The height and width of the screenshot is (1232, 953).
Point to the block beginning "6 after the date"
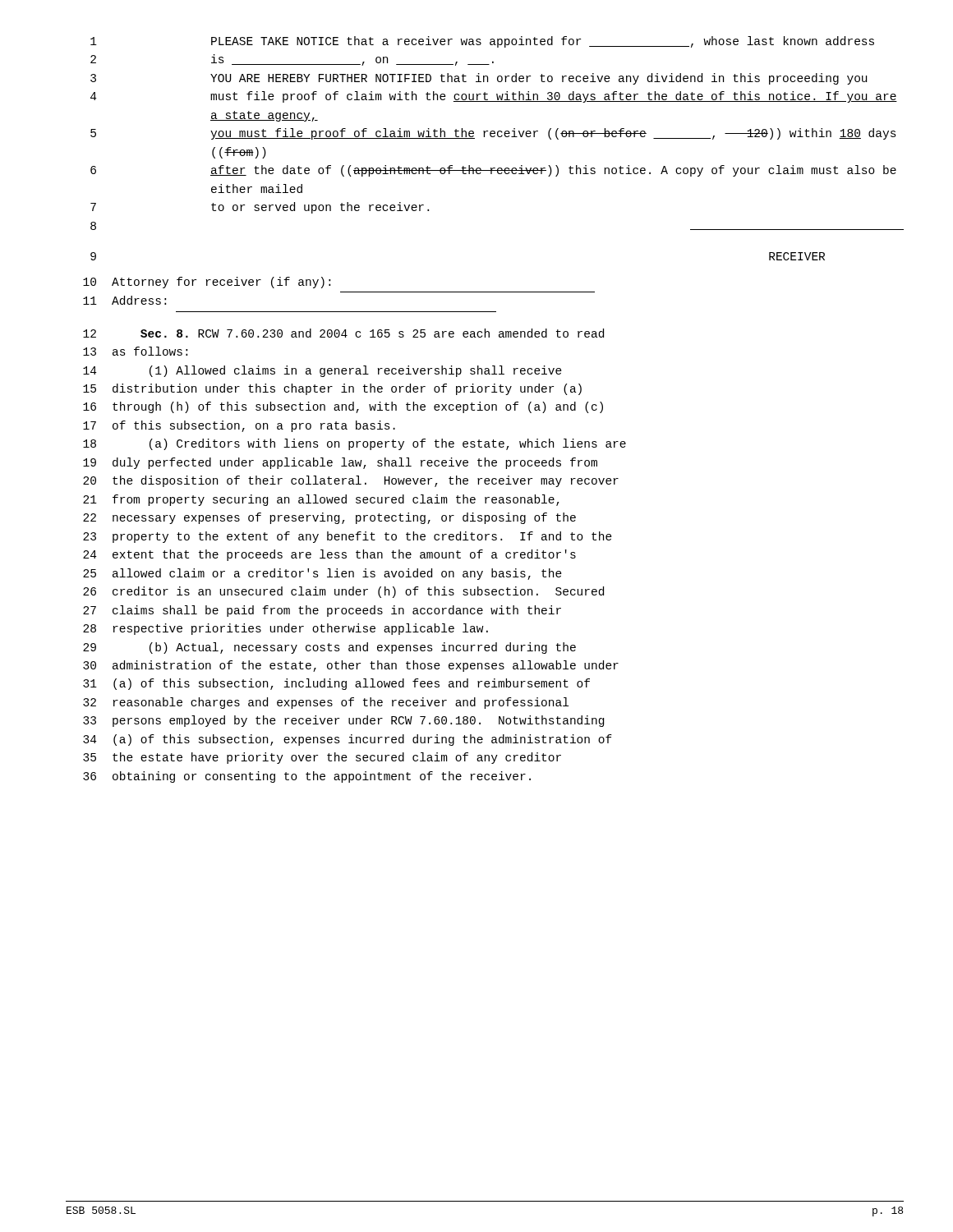click(485, 180)
